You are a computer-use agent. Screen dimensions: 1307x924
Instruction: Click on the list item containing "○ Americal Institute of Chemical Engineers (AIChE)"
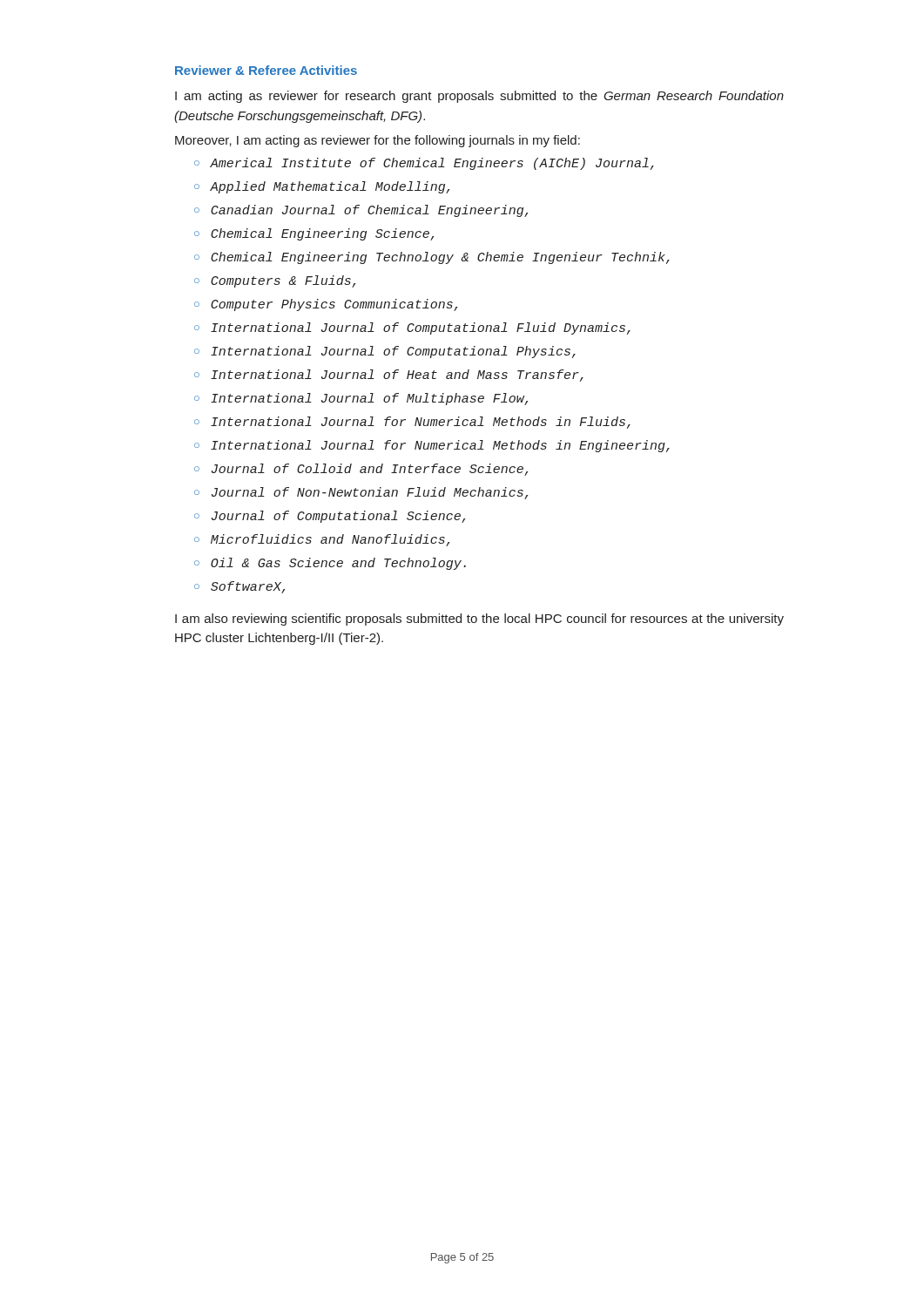(x=425, y=164)
